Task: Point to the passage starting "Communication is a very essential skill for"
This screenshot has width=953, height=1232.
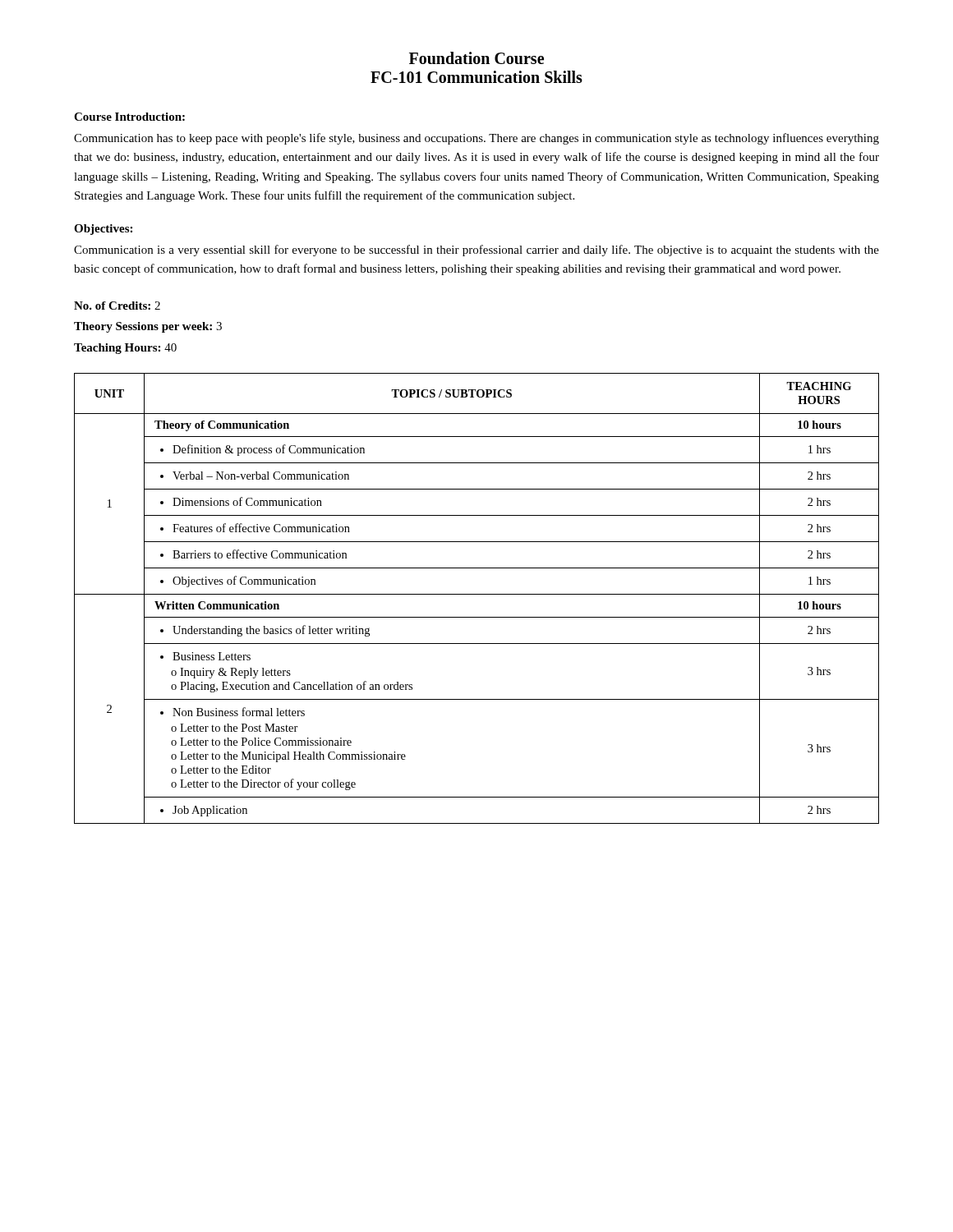Action: [x=476, y=259]
